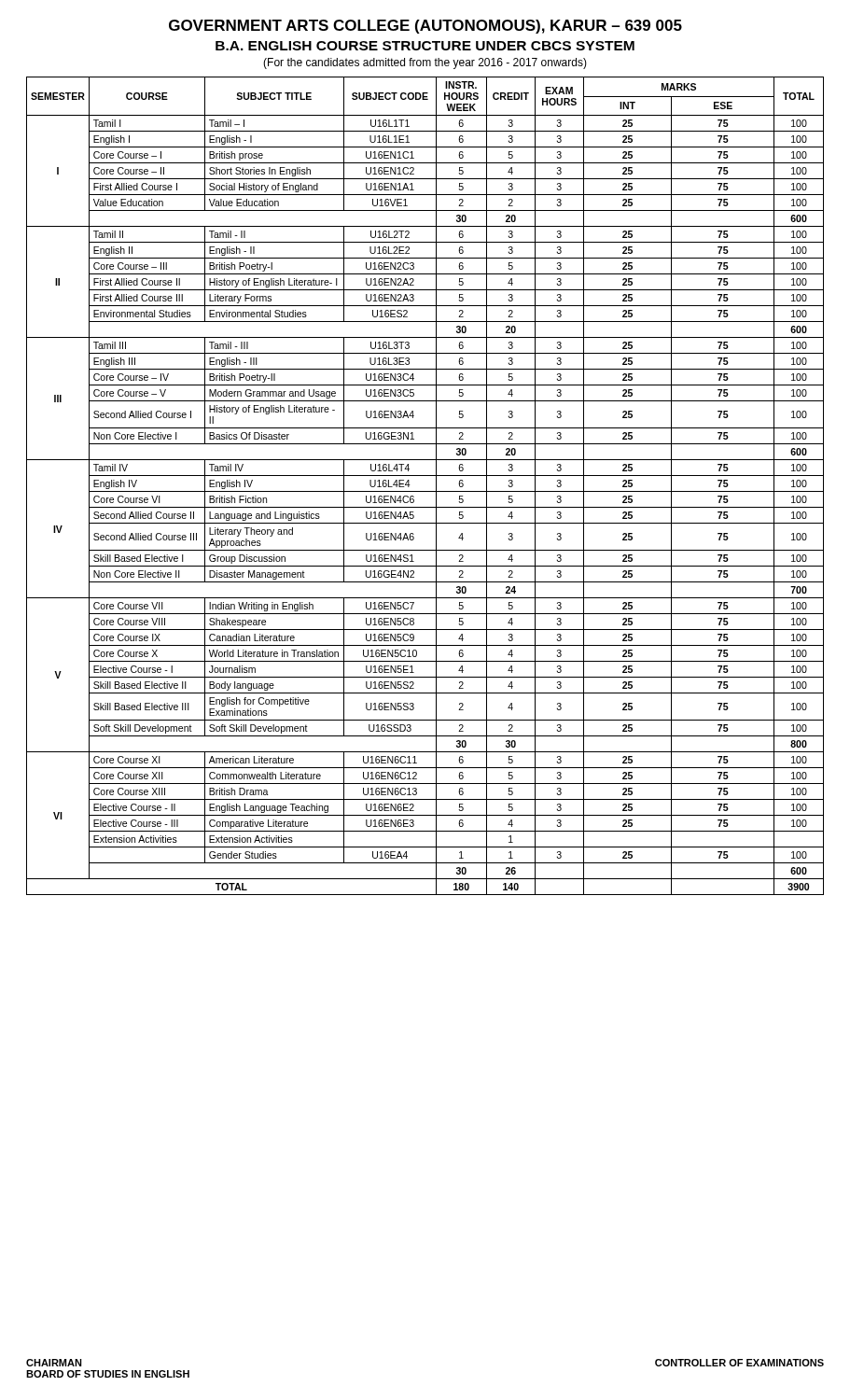
Task: Find the text starting "(For the candidates admitted from the year 2016"
Action: (425, 63)
